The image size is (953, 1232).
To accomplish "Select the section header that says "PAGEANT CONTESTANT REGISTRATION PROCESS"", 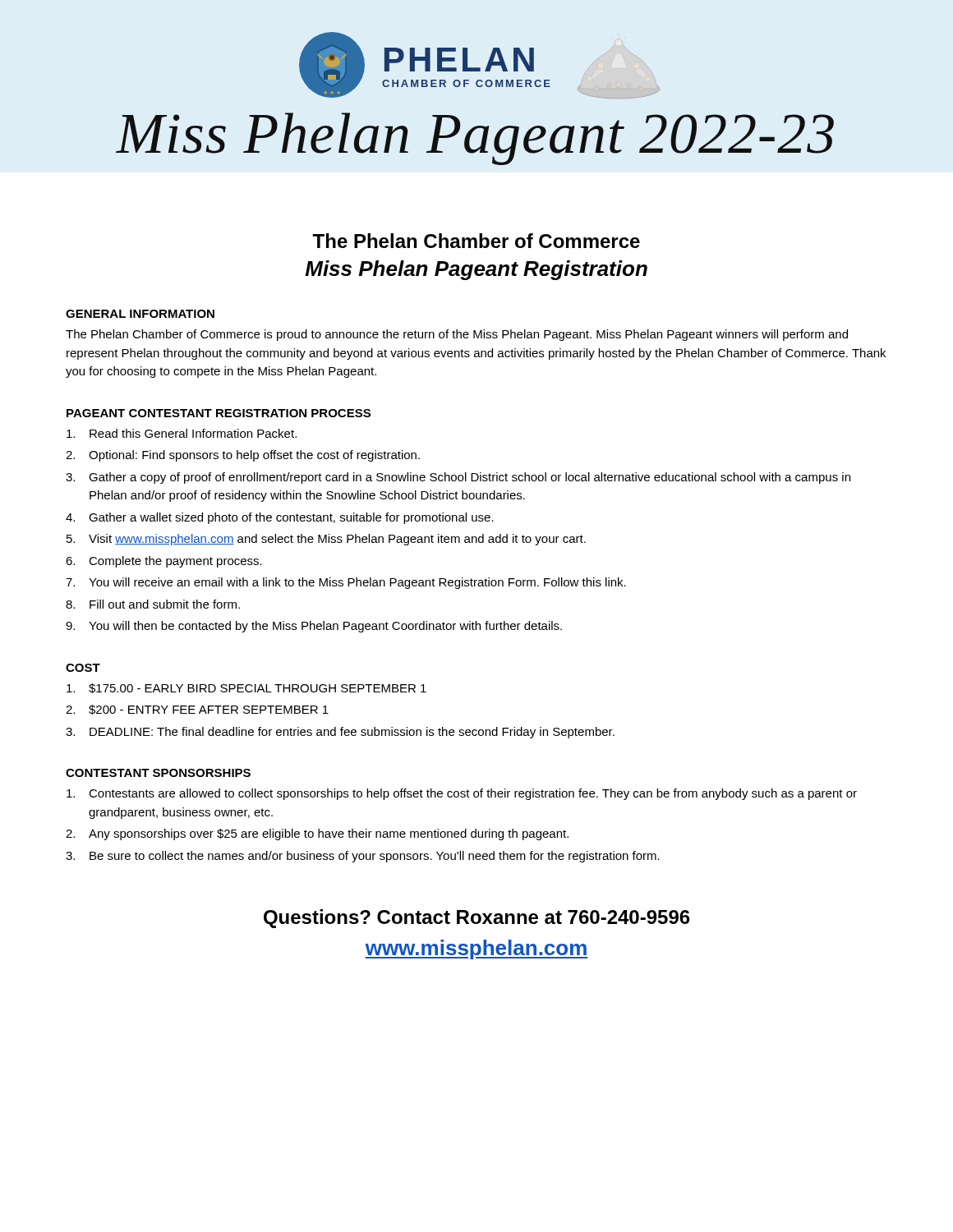I will (x=218, y=412).
